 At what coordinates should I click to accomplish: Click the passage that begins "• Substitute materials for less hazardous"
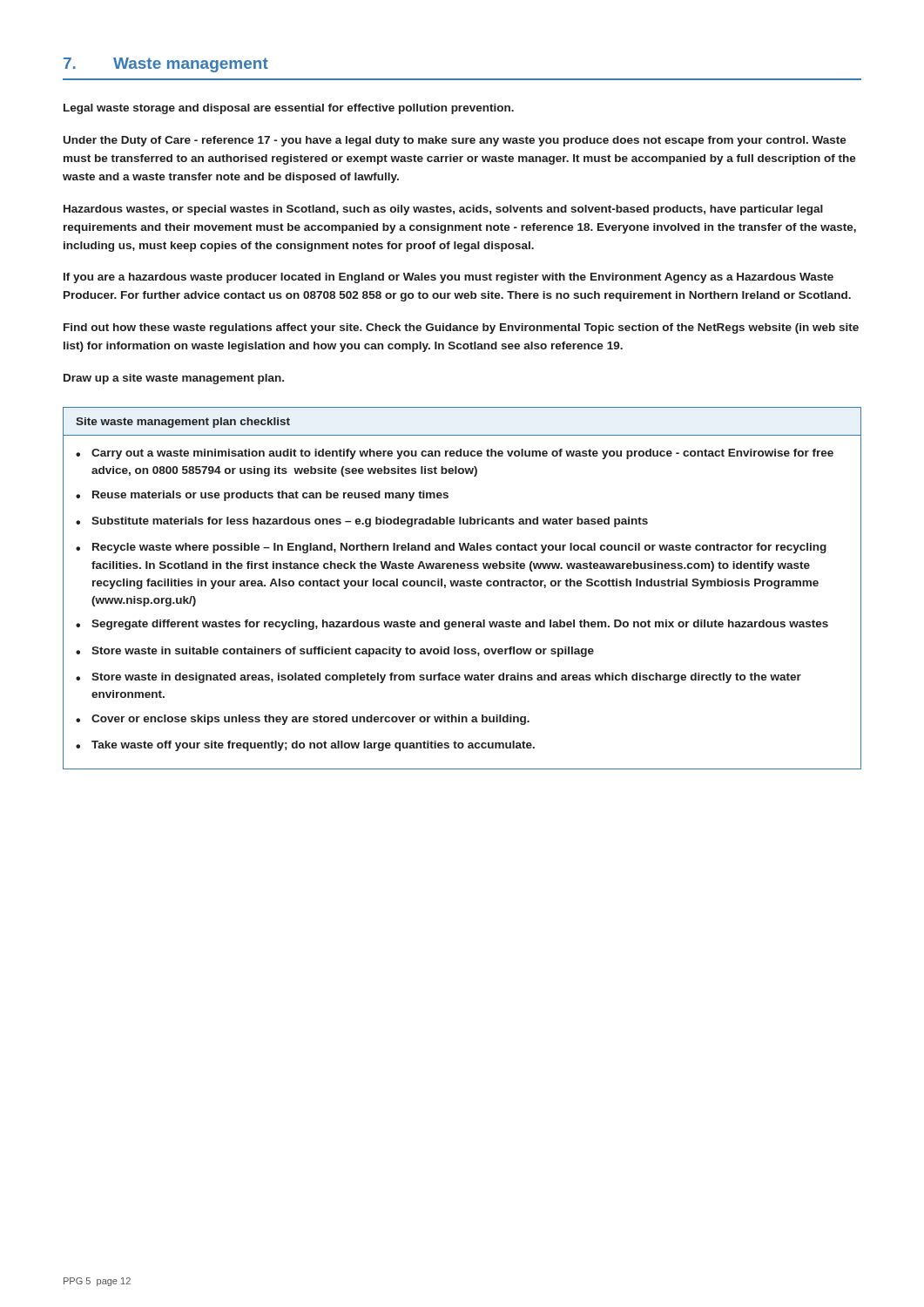(462, 523)
